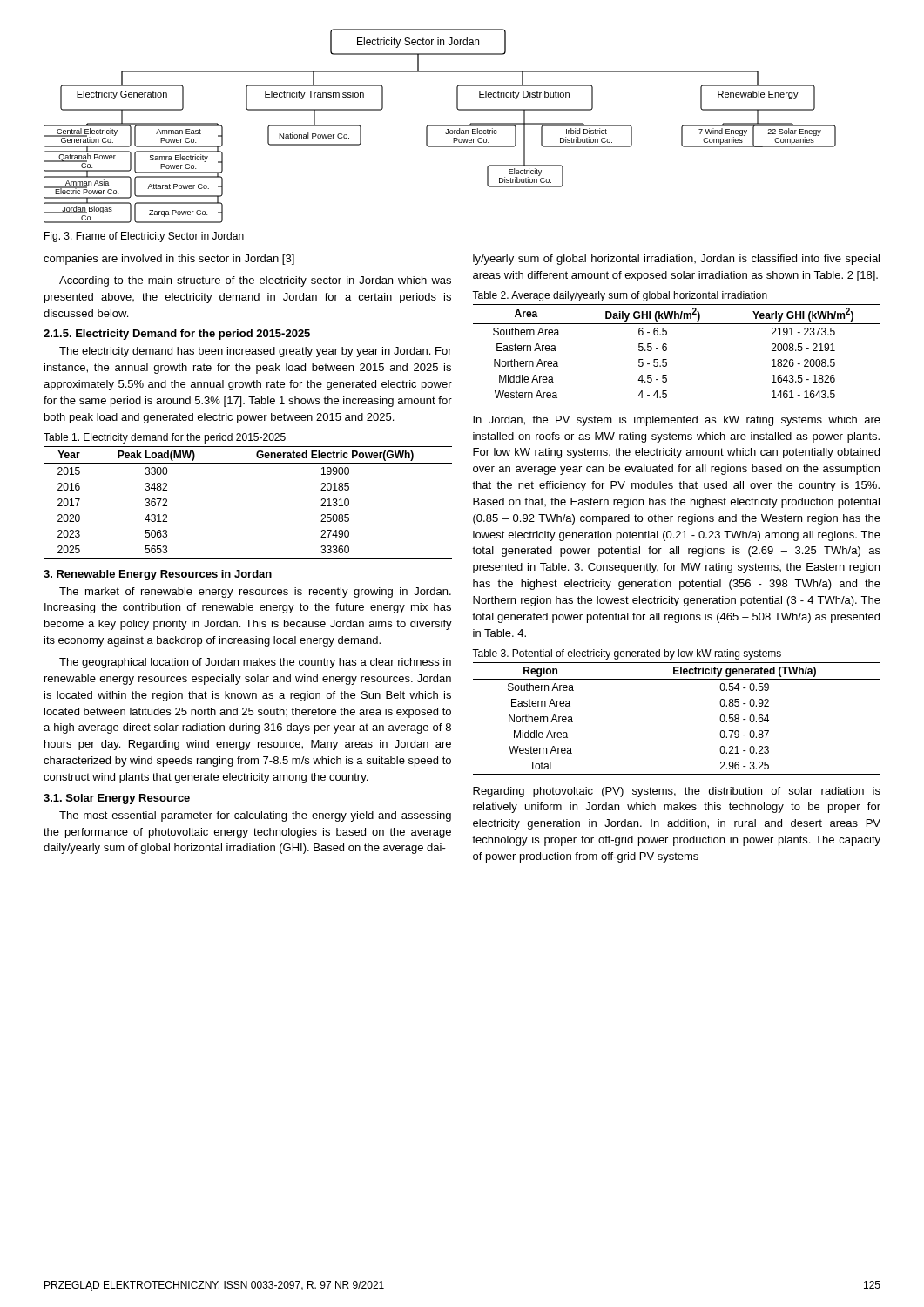924x1307 pixels.
Task: Navigate to the block starting "3.1. Solar Energy Resource"
Action: [117, 797]
